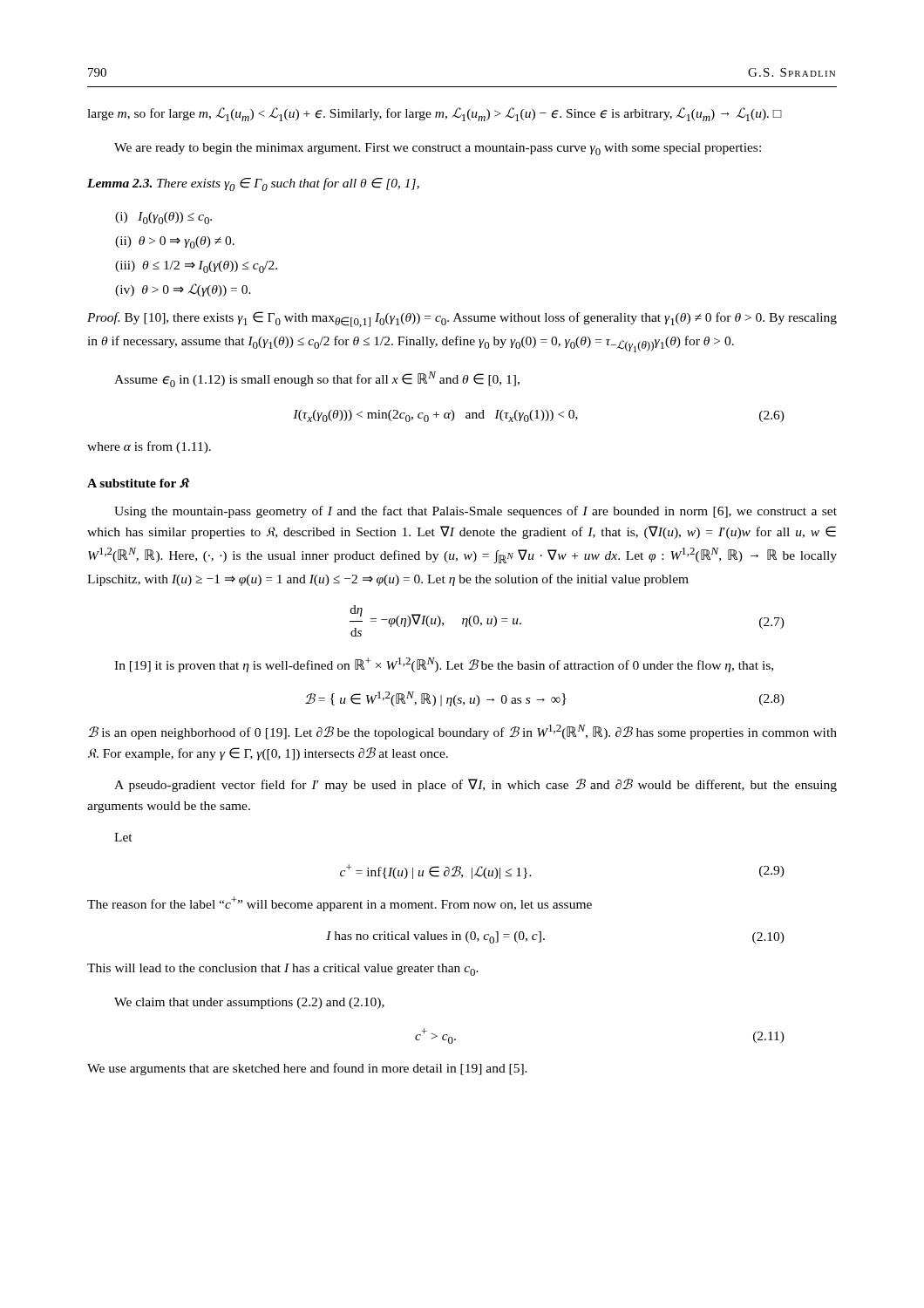Screen dimensions: 1308x924
Task: Locate the text block with the text "The reason for the"
Action: tap(462, 903)
